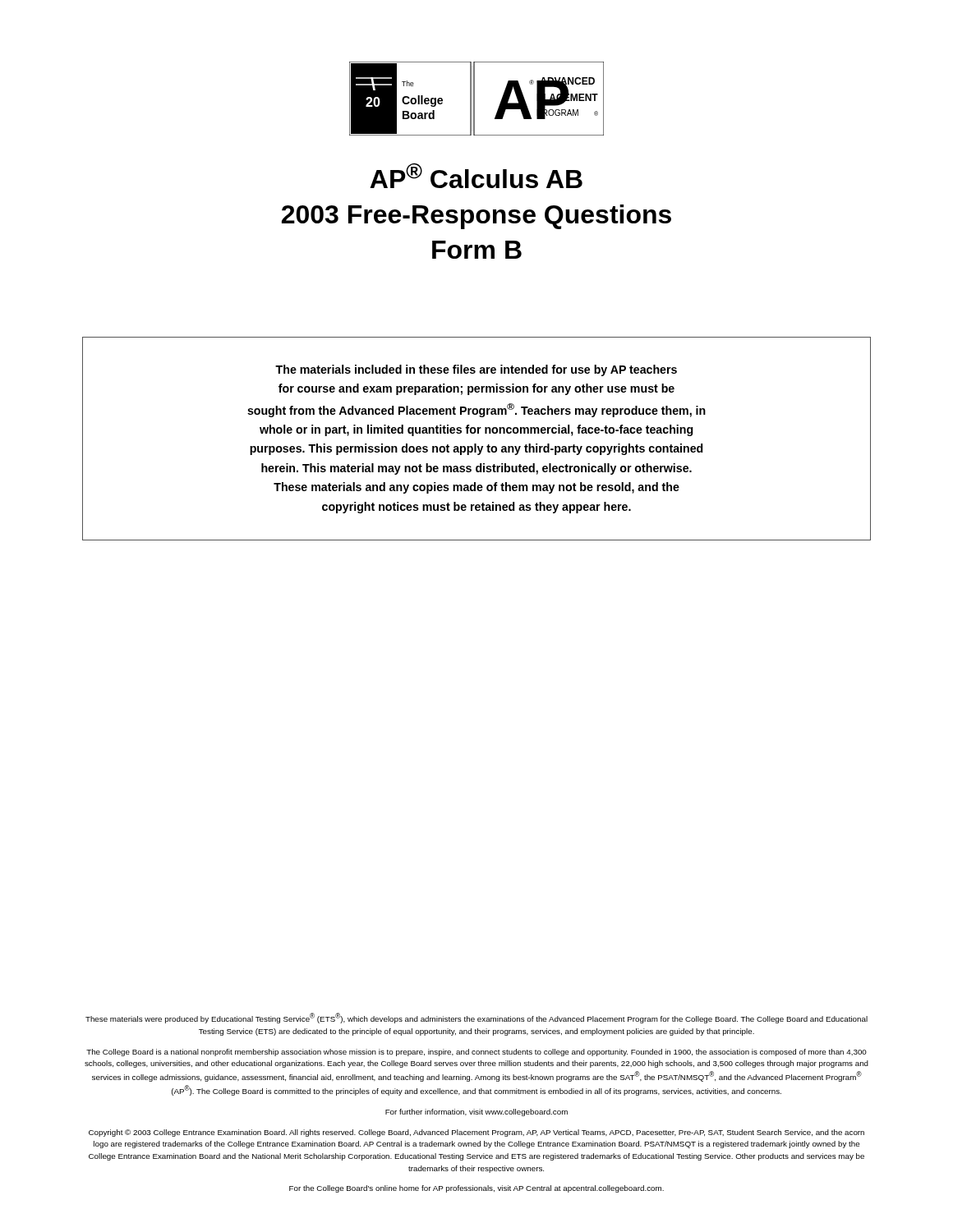This screenshot has width=953, height=1232.
Task: Point to the block starting "Copyright © 2003 College Entrance Examination Board. All"
Action: click(476, 1150)
